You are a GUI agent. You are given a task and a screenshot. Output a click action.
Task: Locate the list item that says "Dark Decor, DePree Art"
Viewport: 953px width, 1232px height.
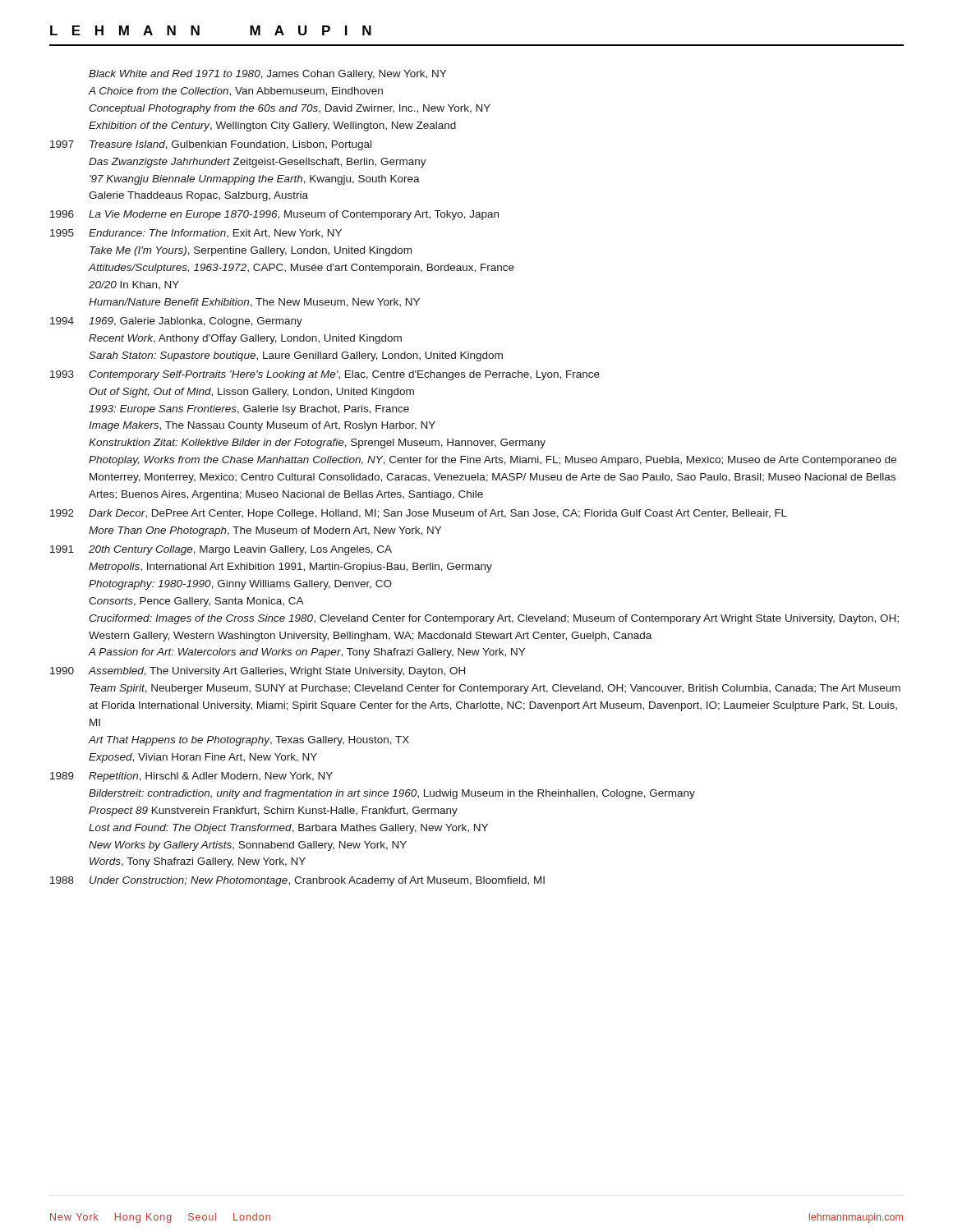[438, 513]
